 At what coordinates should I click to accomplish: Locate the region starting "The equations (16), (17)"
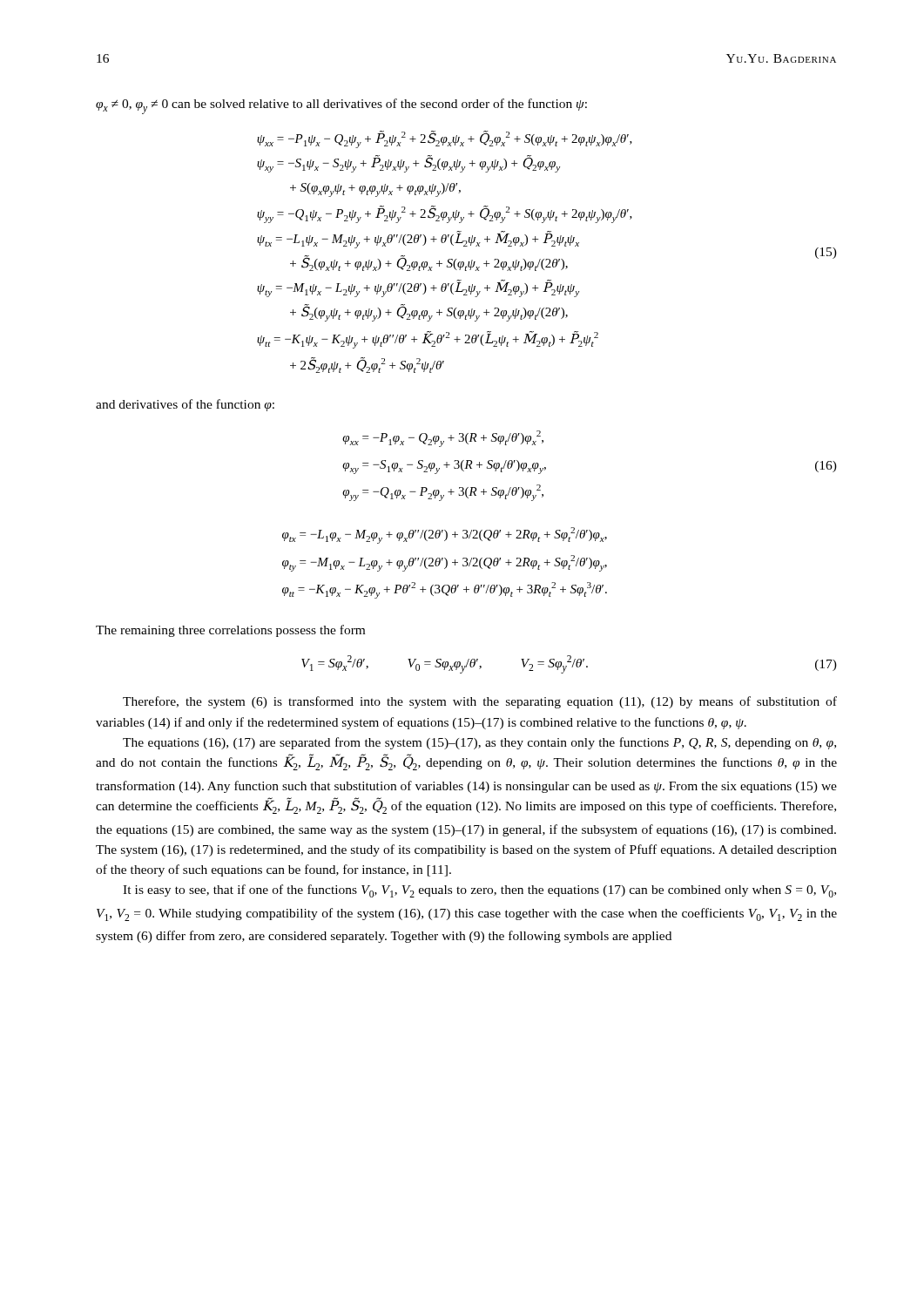coord(466,806)
